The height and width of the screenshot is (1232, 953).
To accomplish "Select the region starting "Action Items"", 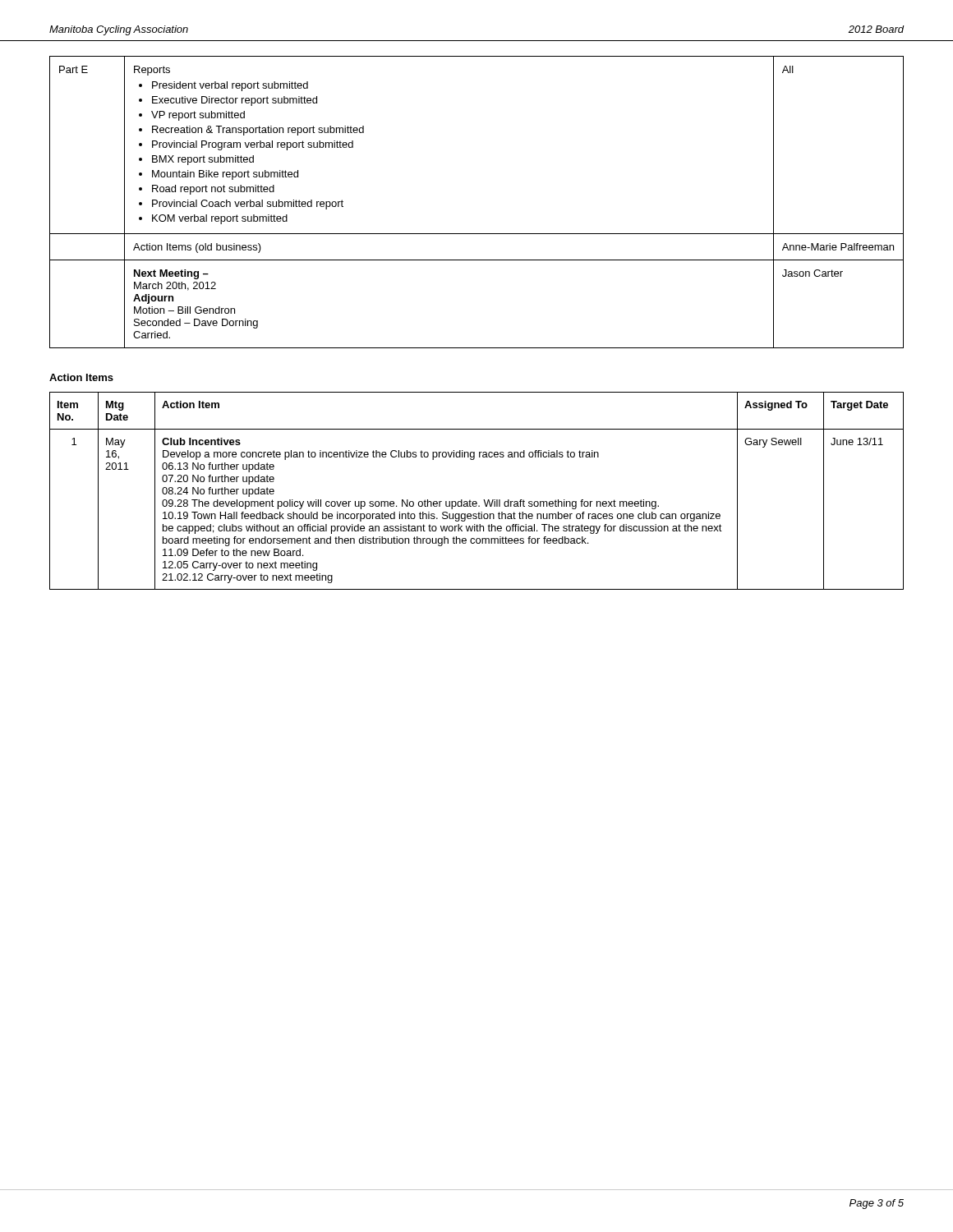I will (x=81, y=377).
